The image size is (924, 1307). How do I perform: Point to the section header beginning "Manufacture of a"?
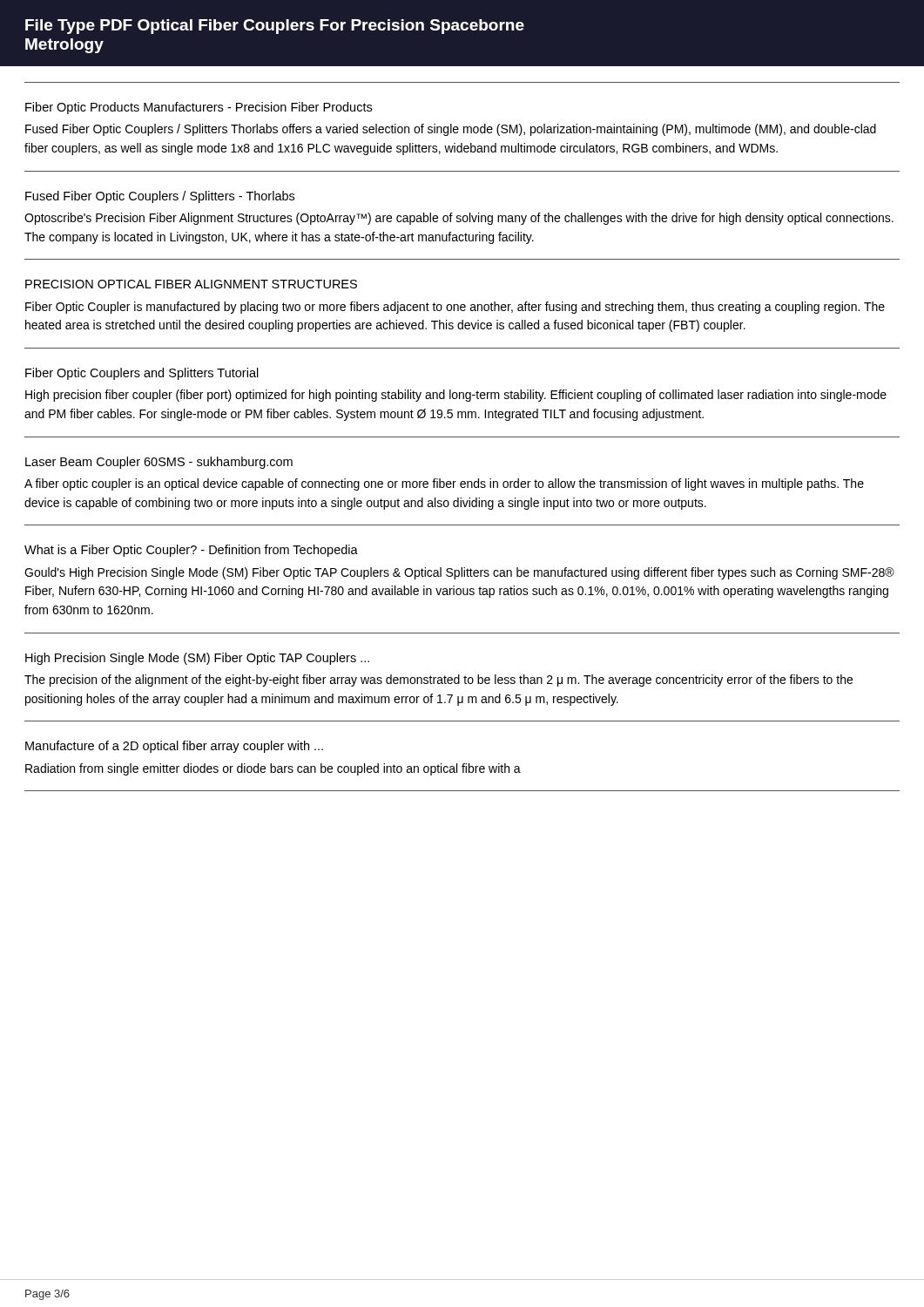tap(174, 746)
